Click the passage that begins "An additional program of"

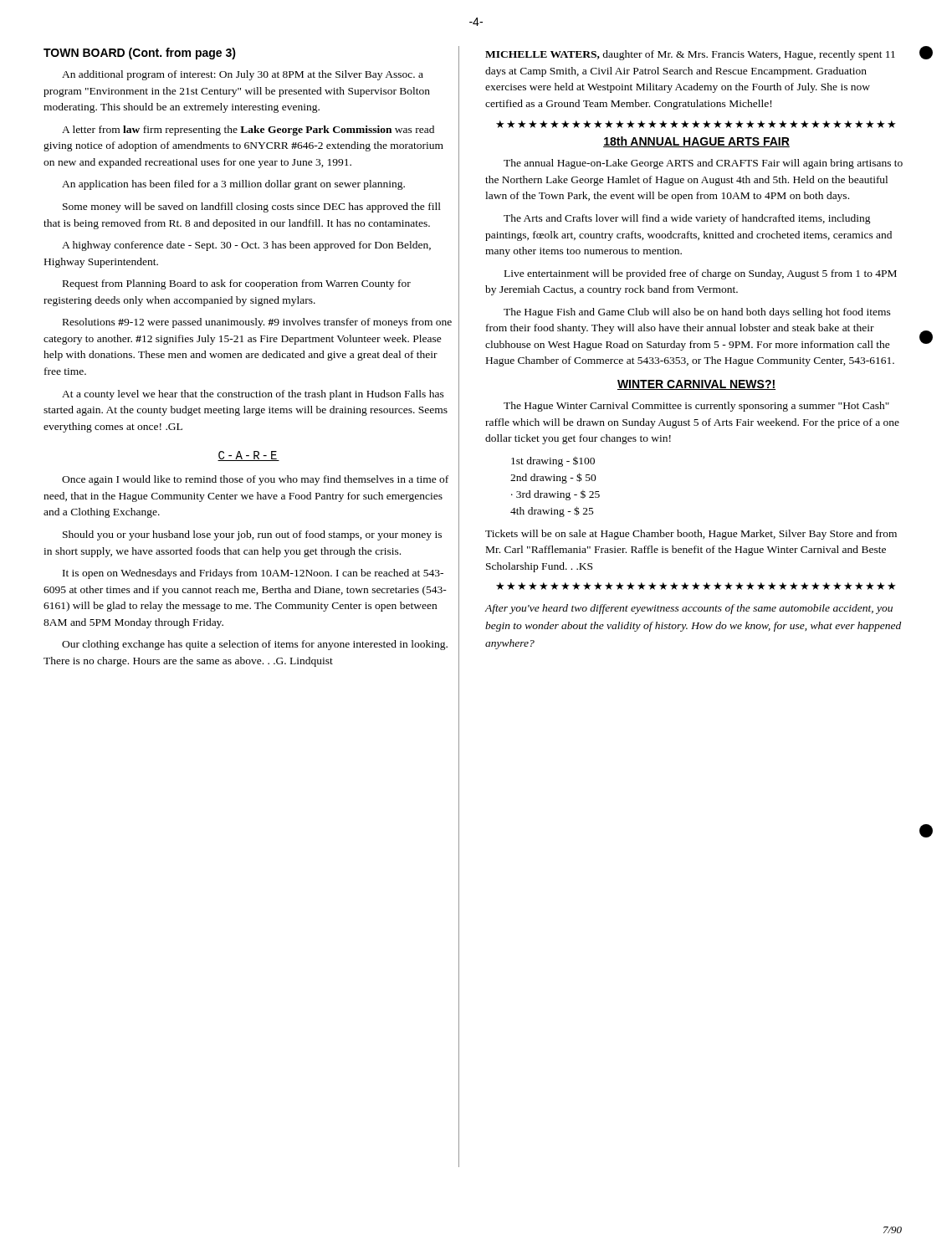(248, 250)
